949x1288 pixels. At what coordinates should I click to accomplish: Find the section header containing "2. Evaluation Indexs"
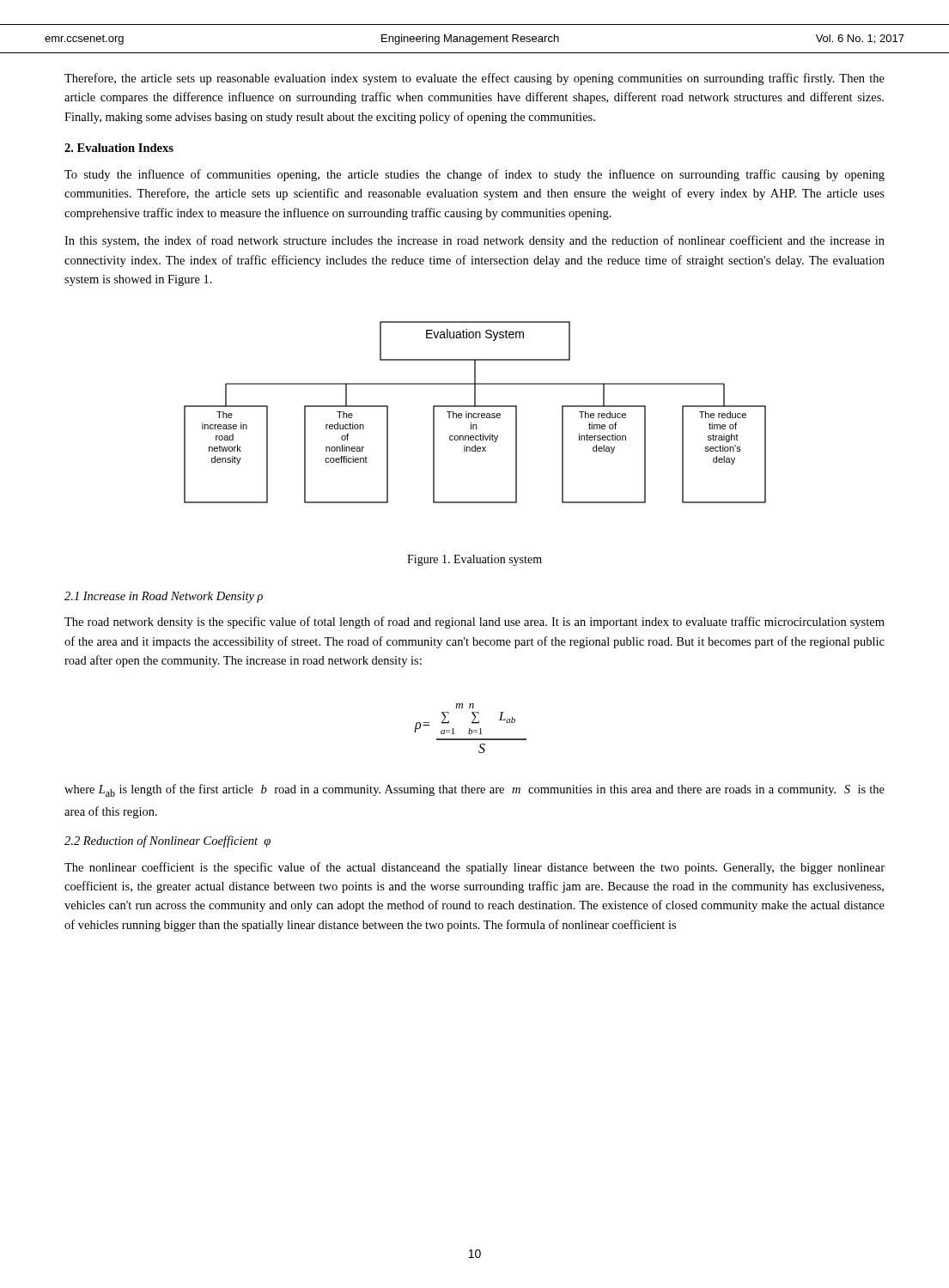click(x=119, y=148)
